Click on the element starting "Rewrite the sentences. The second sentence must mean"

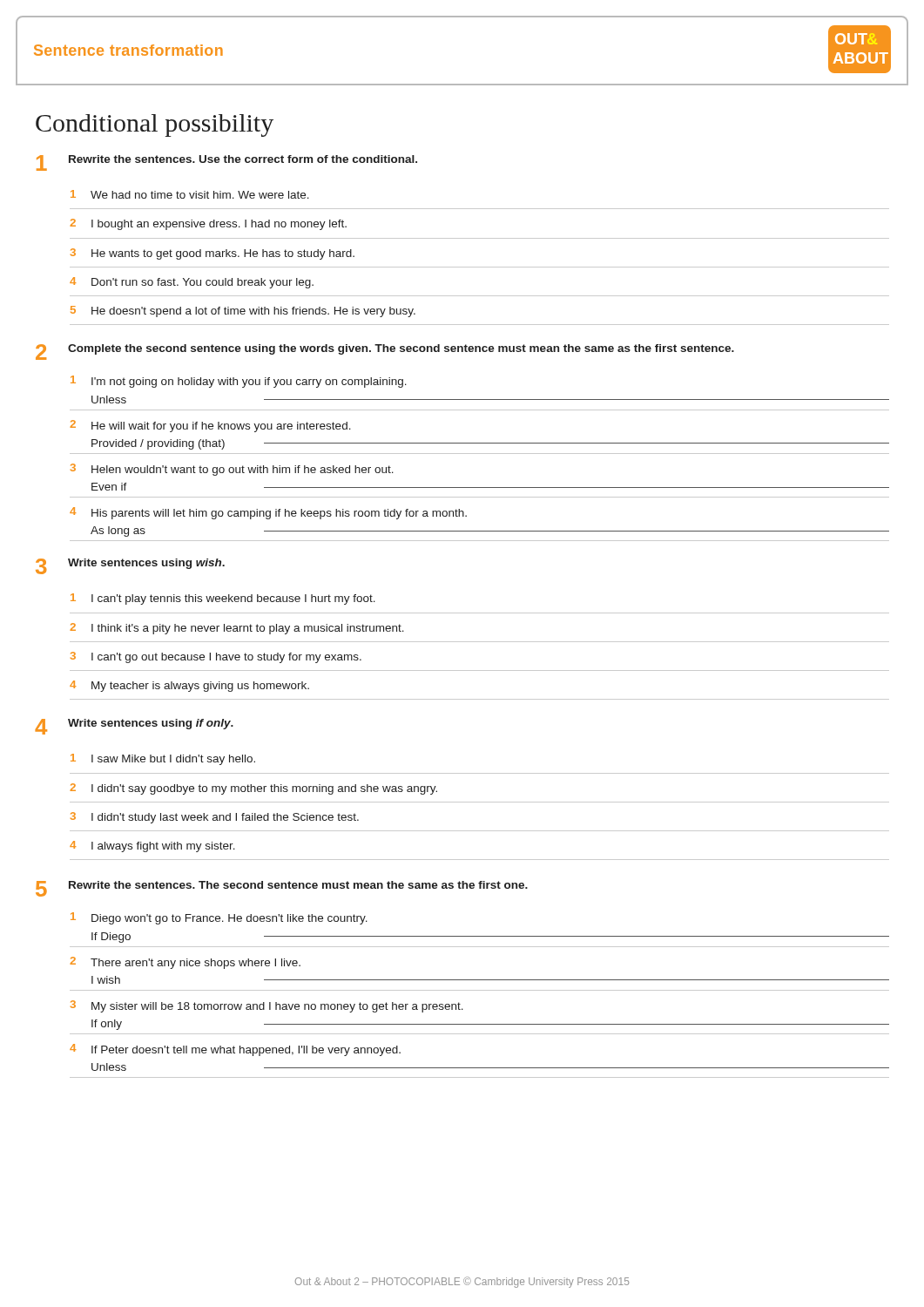pyautogui.click(x=298, y=885)
